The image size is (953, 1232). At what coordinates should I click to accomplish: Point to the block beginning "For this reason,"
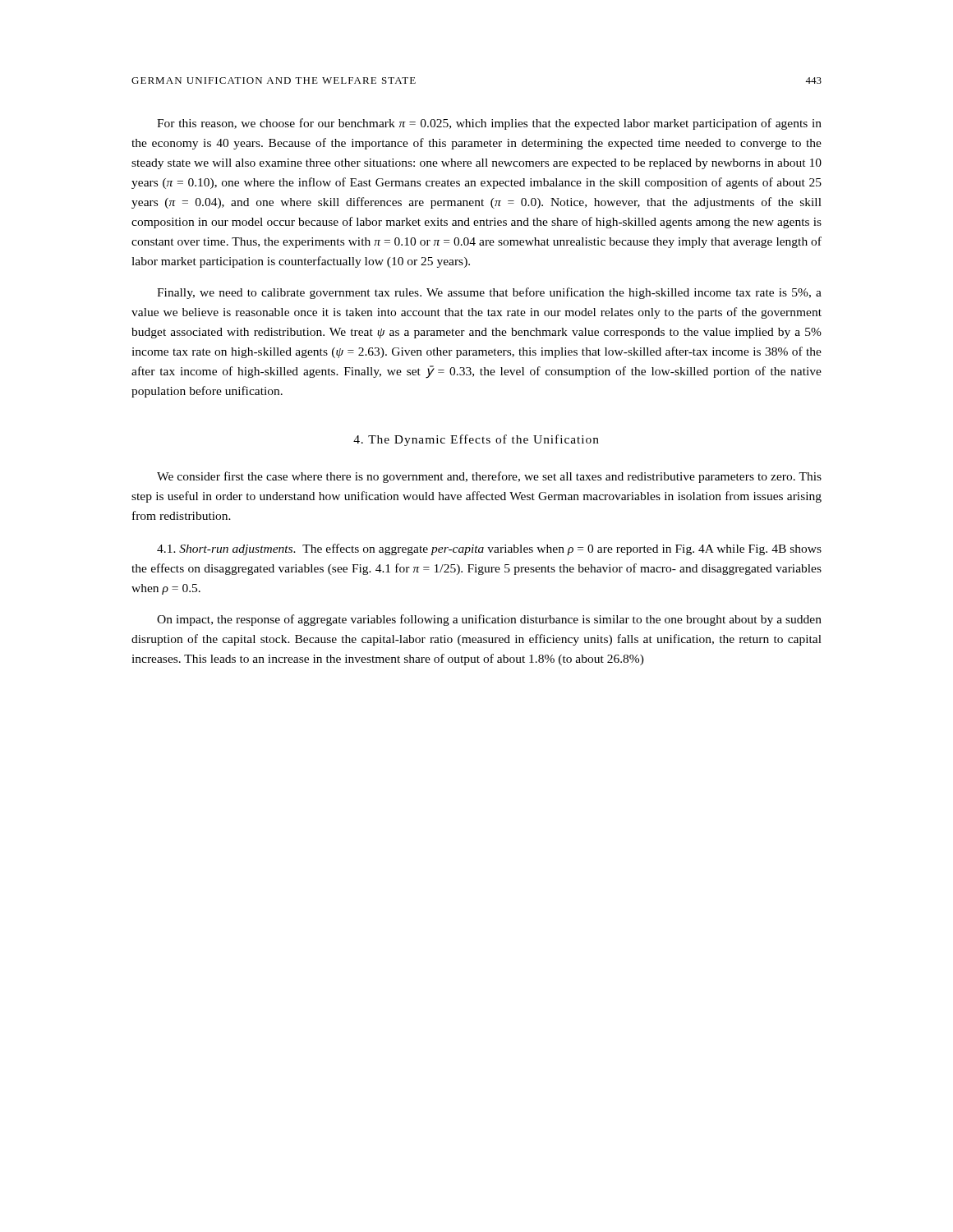(x=476, y=192)
